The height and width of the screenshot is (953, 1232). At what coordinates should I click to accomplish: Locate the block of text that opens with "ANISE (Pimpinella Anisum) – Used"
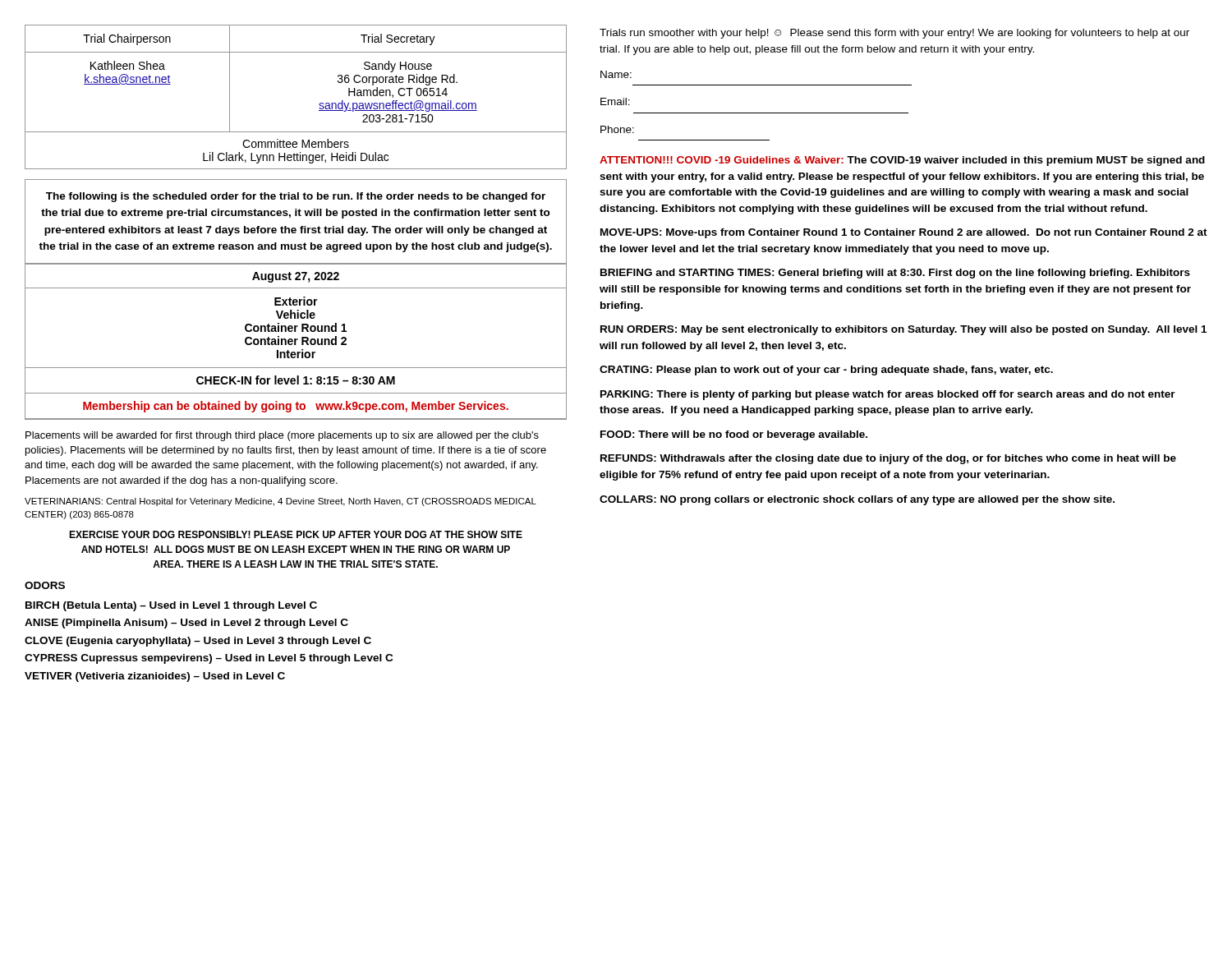coord(186,622)
